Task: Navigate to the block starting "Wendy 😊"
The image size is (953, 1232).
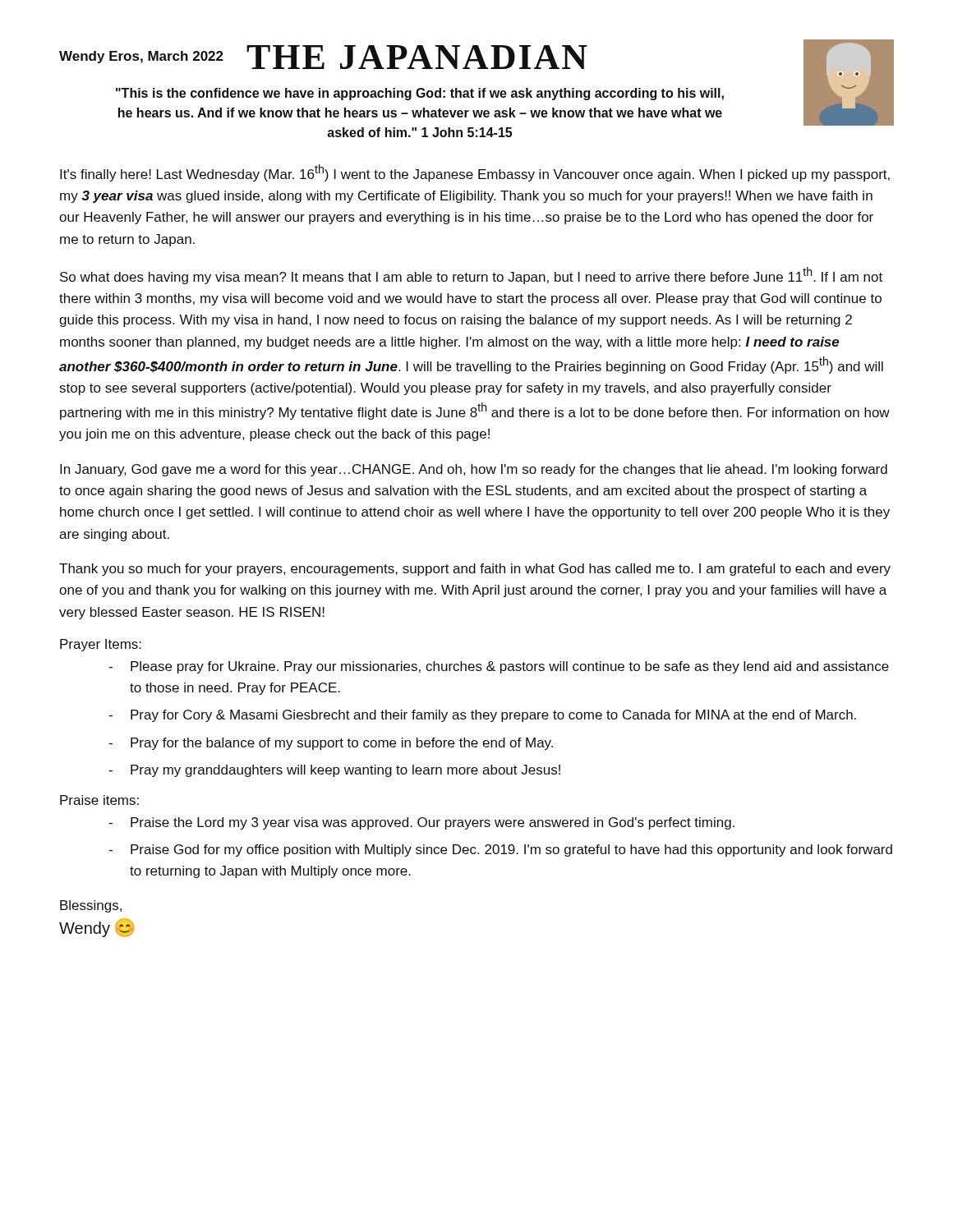Action: (97, 928)
